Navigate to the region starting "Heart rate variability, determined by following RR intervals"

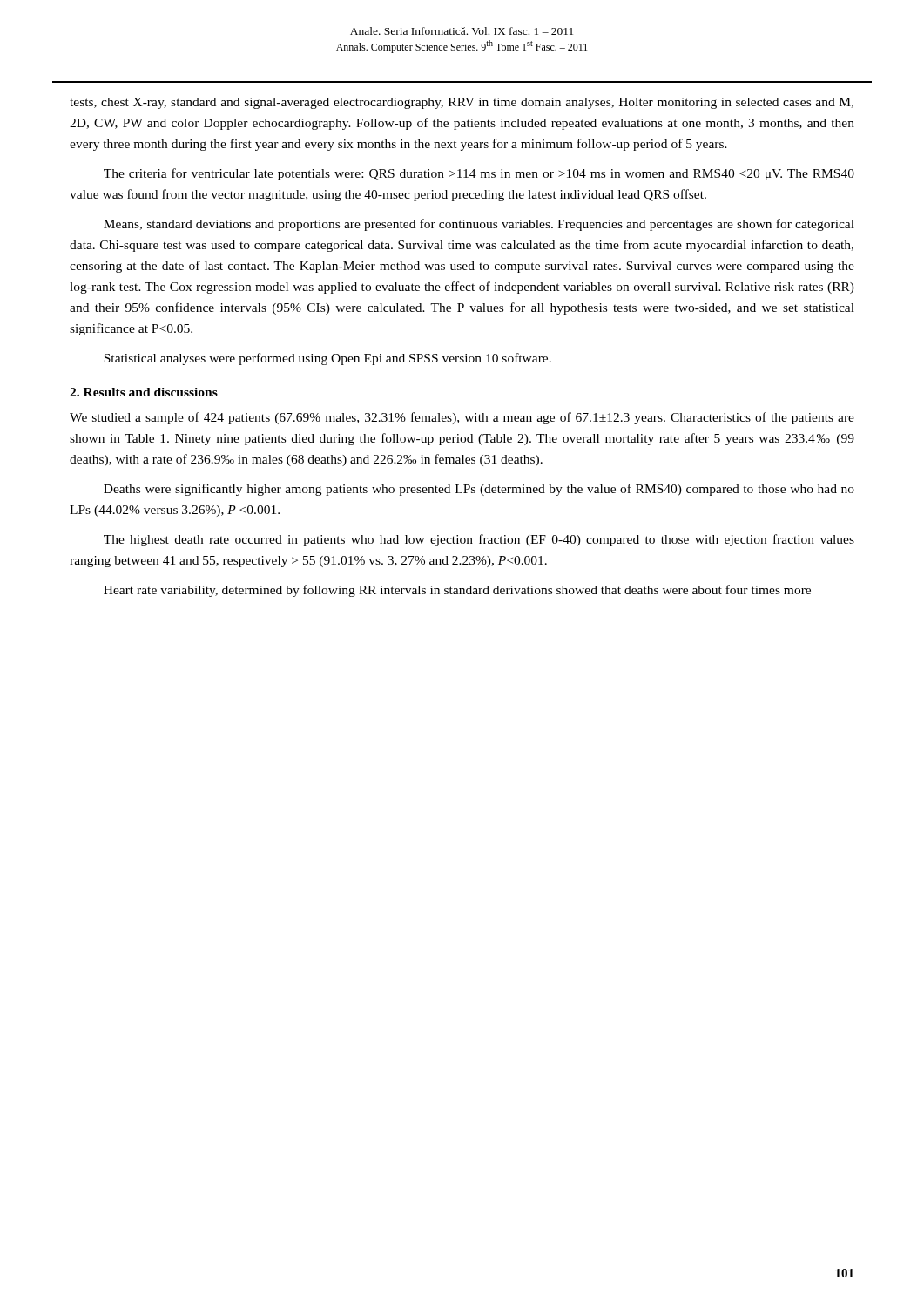(462, 590)
